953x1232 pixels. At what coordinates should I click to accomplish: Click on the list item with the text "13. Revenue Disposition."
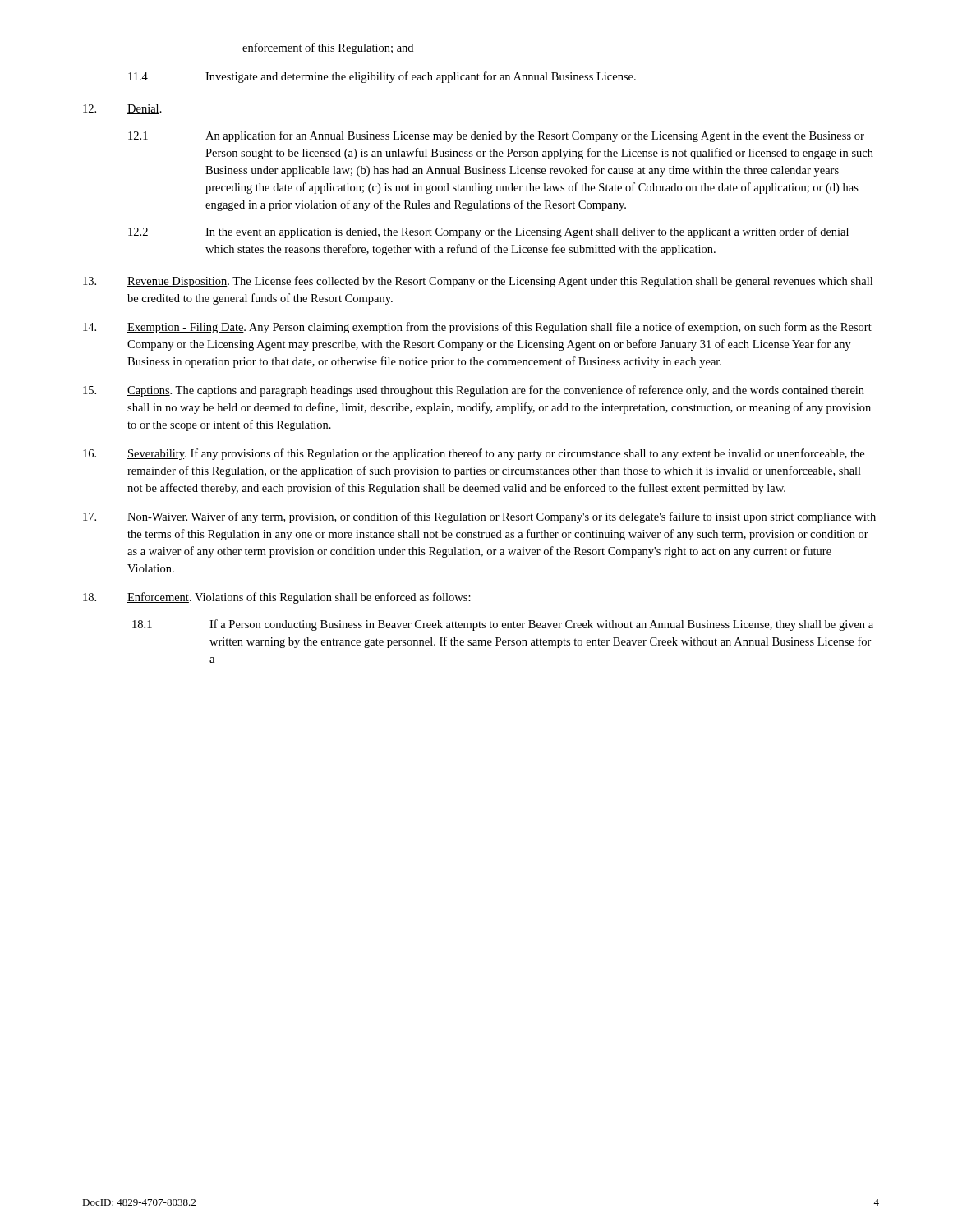point(481,290)
